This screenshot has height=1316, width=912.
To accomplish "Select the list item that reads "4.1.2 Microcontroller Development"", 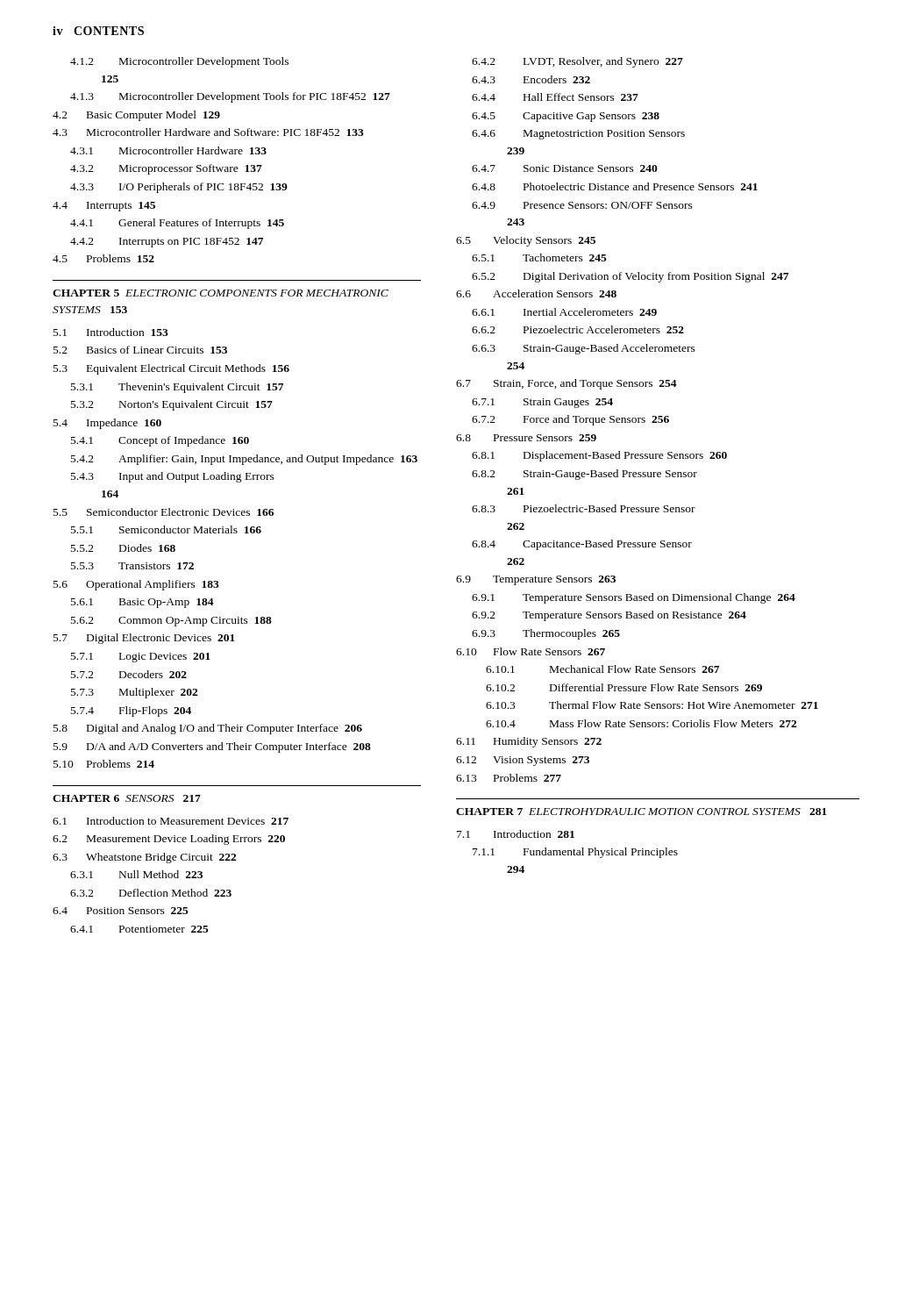I will click(237, 70).
